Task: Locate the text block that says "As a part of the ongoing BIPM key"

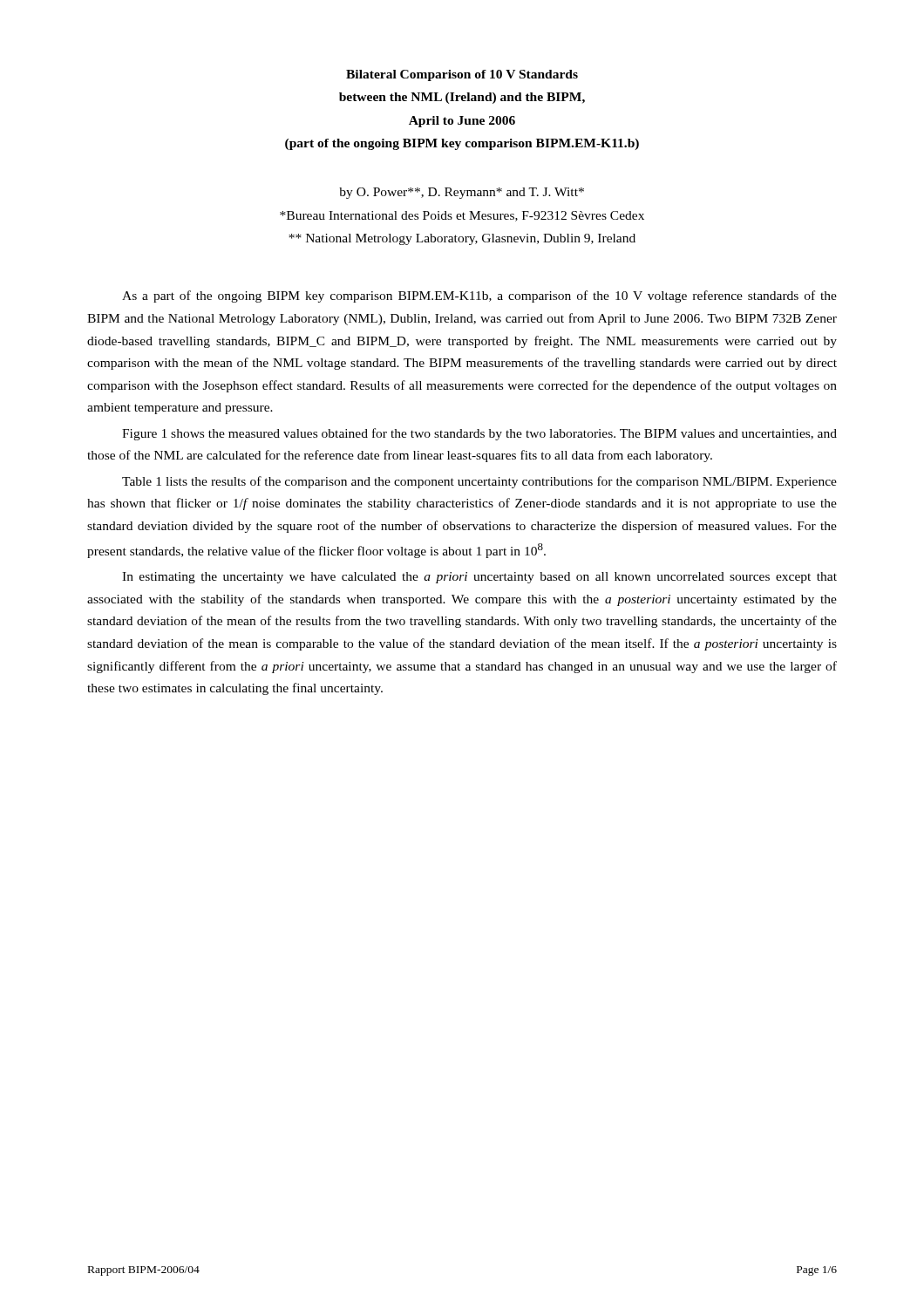Action: (x=462, y=352)
